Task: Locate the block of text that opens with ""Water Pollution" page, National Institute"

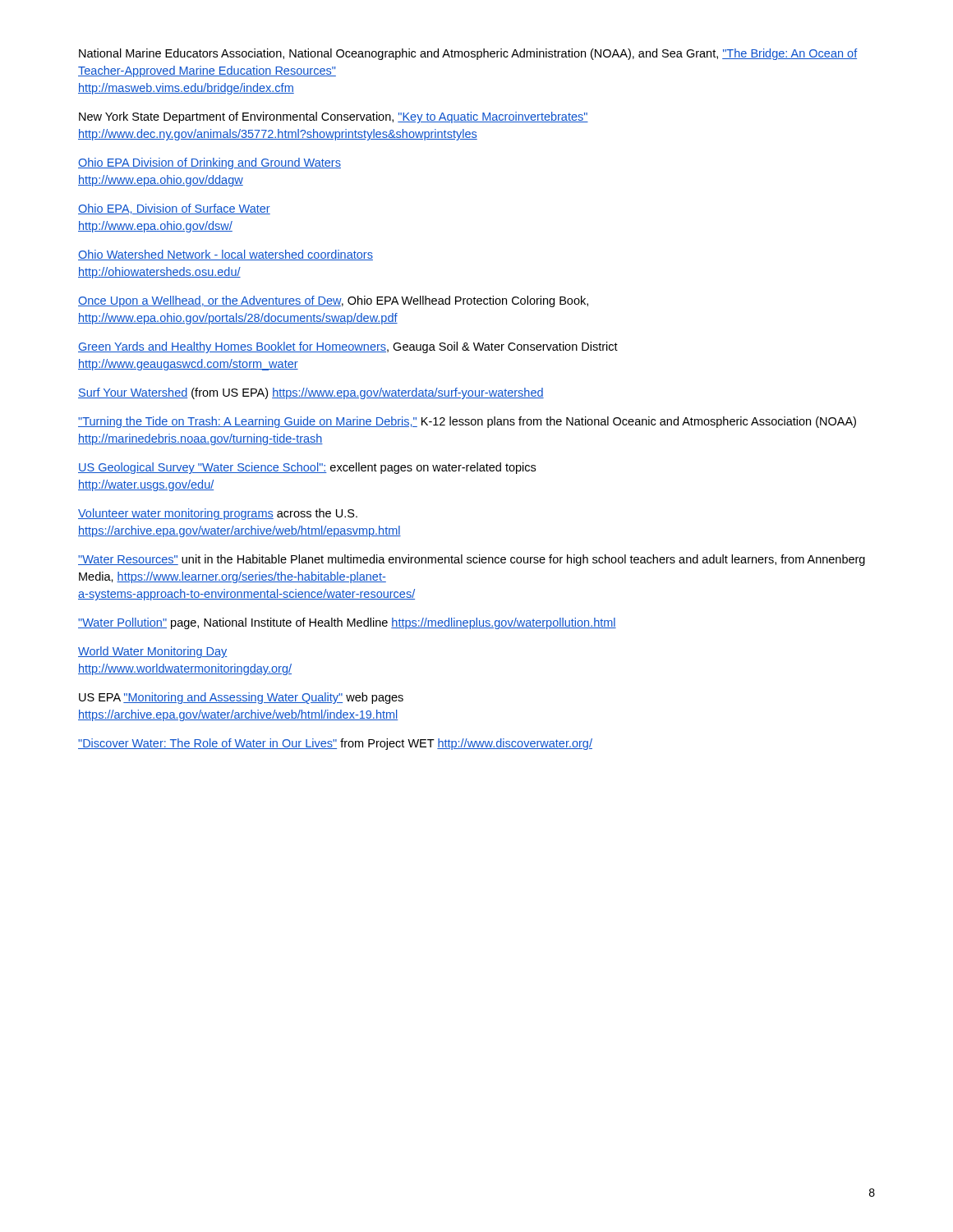Action: coord(347,623)
